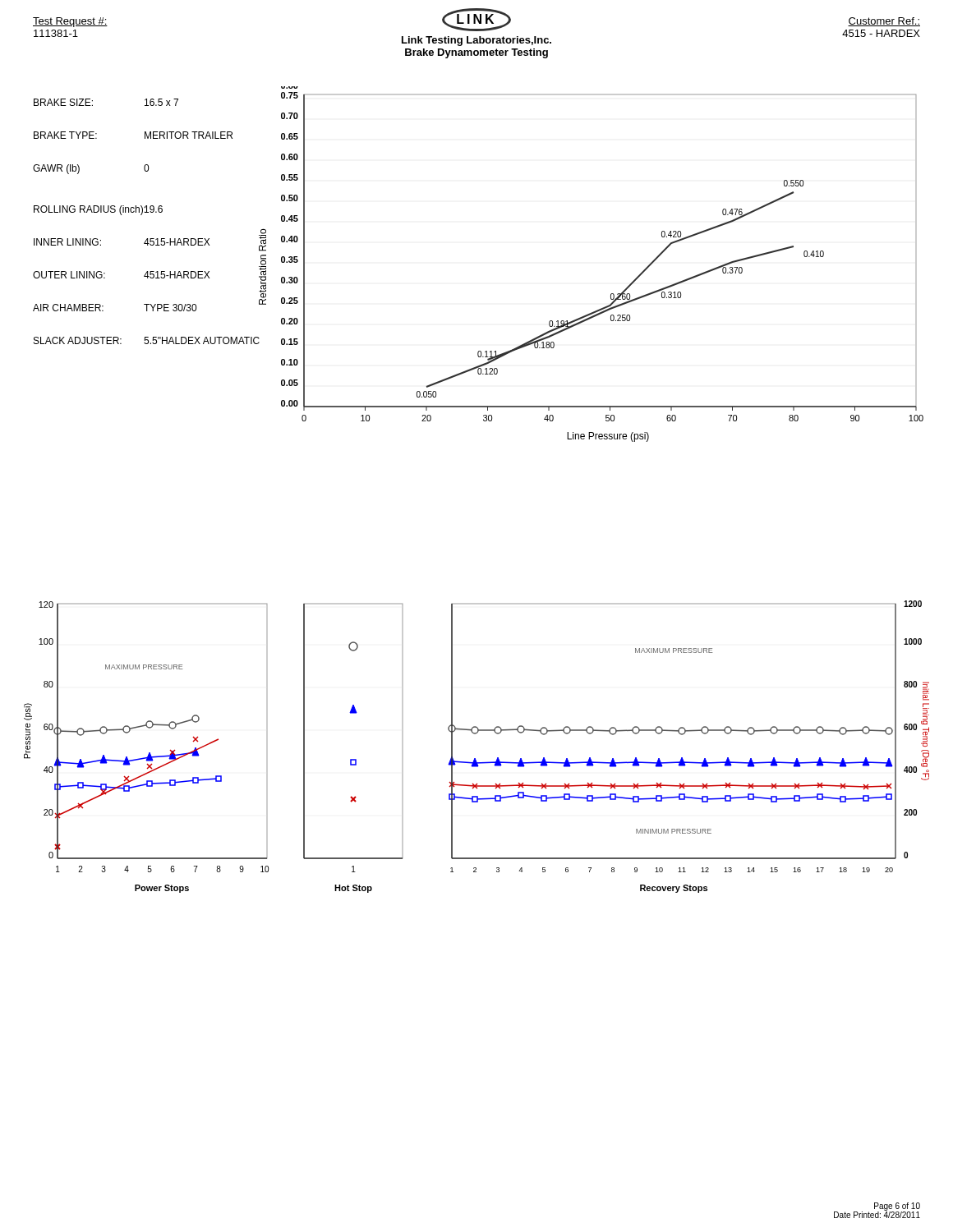Locate the text "TYPE 30/30"
This screenshot has width=953, height=1232.
click(x=170, y=308)
